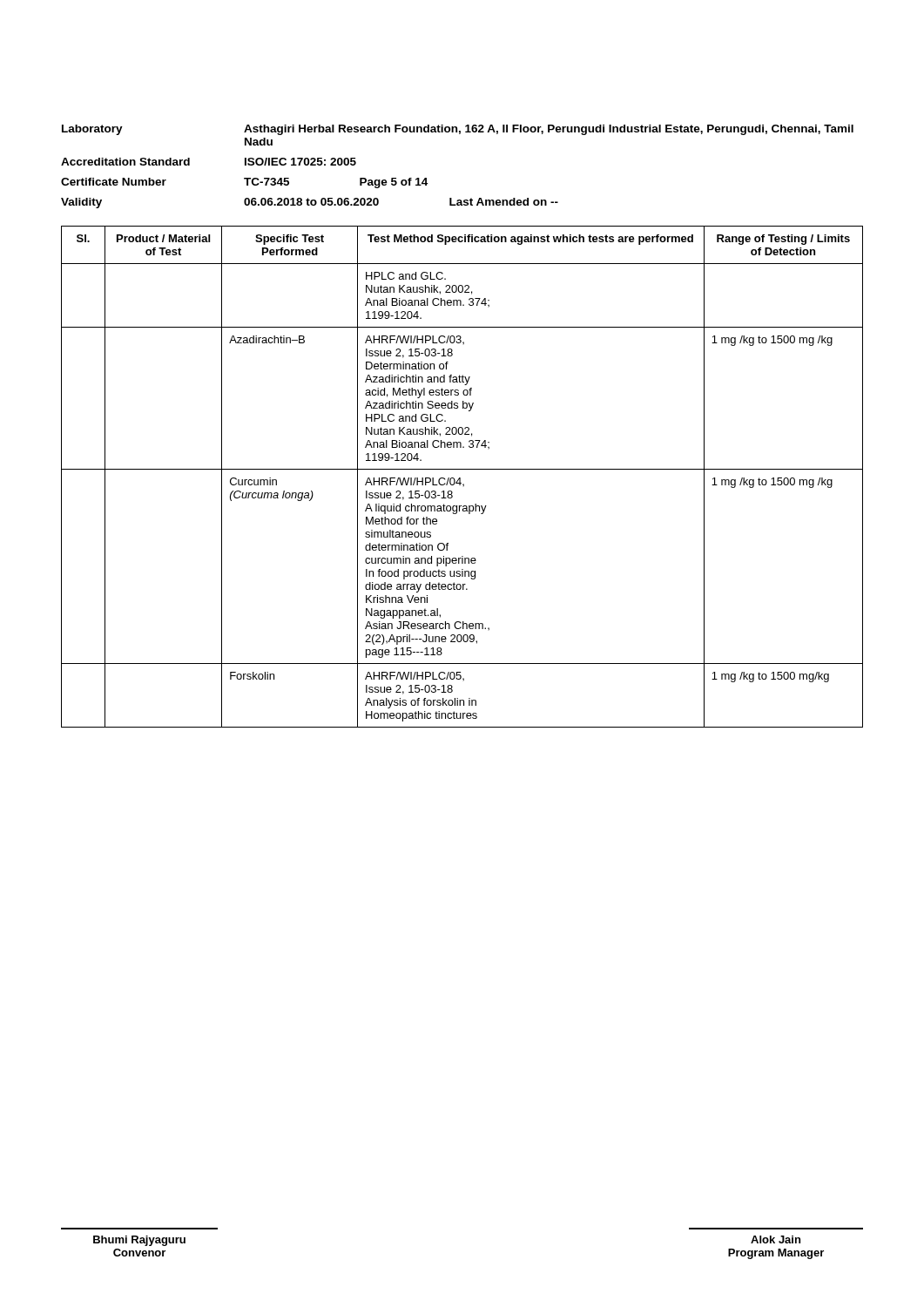The height and width of the screenshot is (1307, 924).
Task: Select the table that reads "Product / Material"
Action: pyautogui.click(x=462, y=477)
